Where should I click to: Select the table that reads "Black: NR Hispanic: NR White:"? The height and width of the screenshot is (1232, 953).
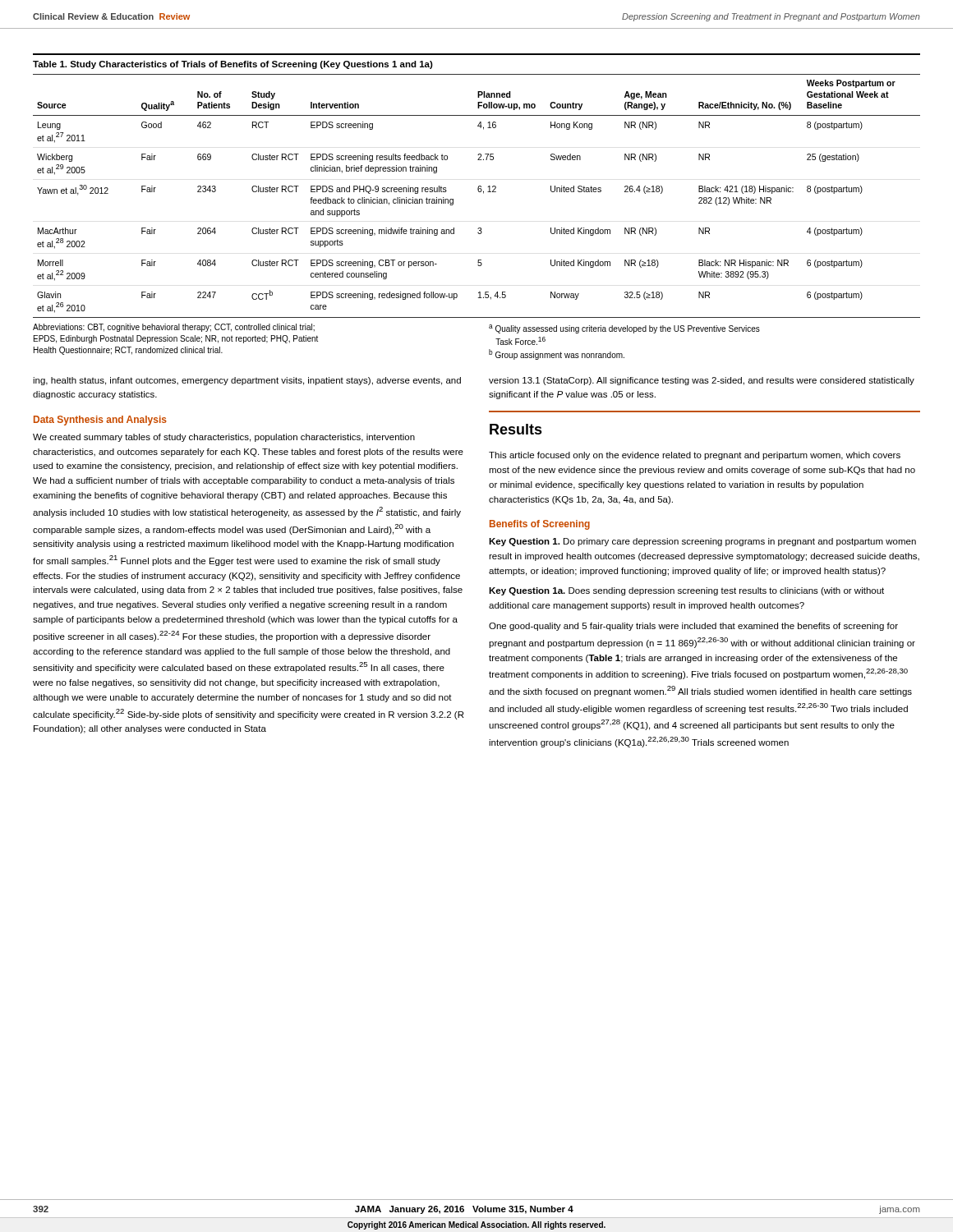(476, 208)
